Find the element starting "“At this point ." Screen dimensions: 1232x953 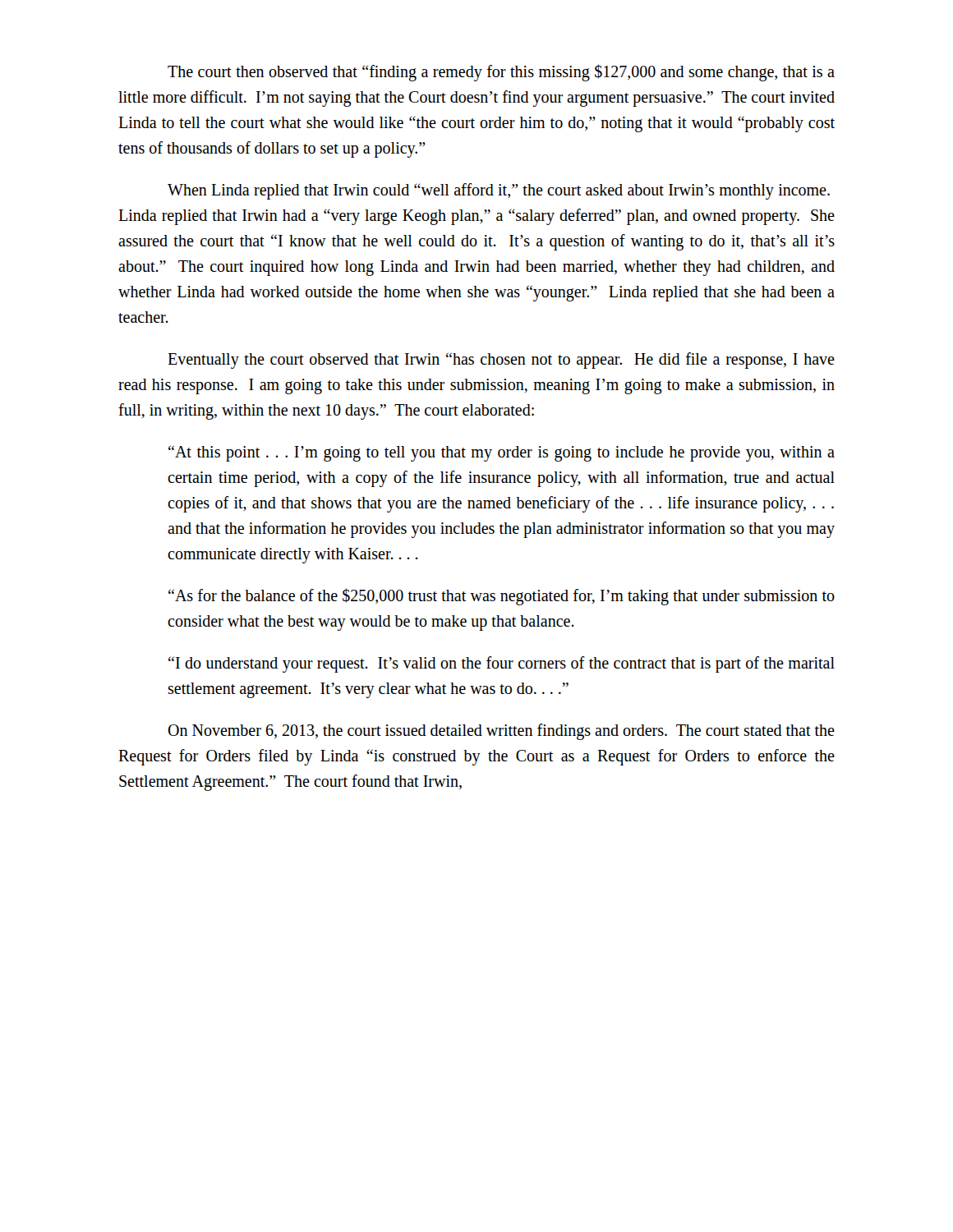coord(501,503)
